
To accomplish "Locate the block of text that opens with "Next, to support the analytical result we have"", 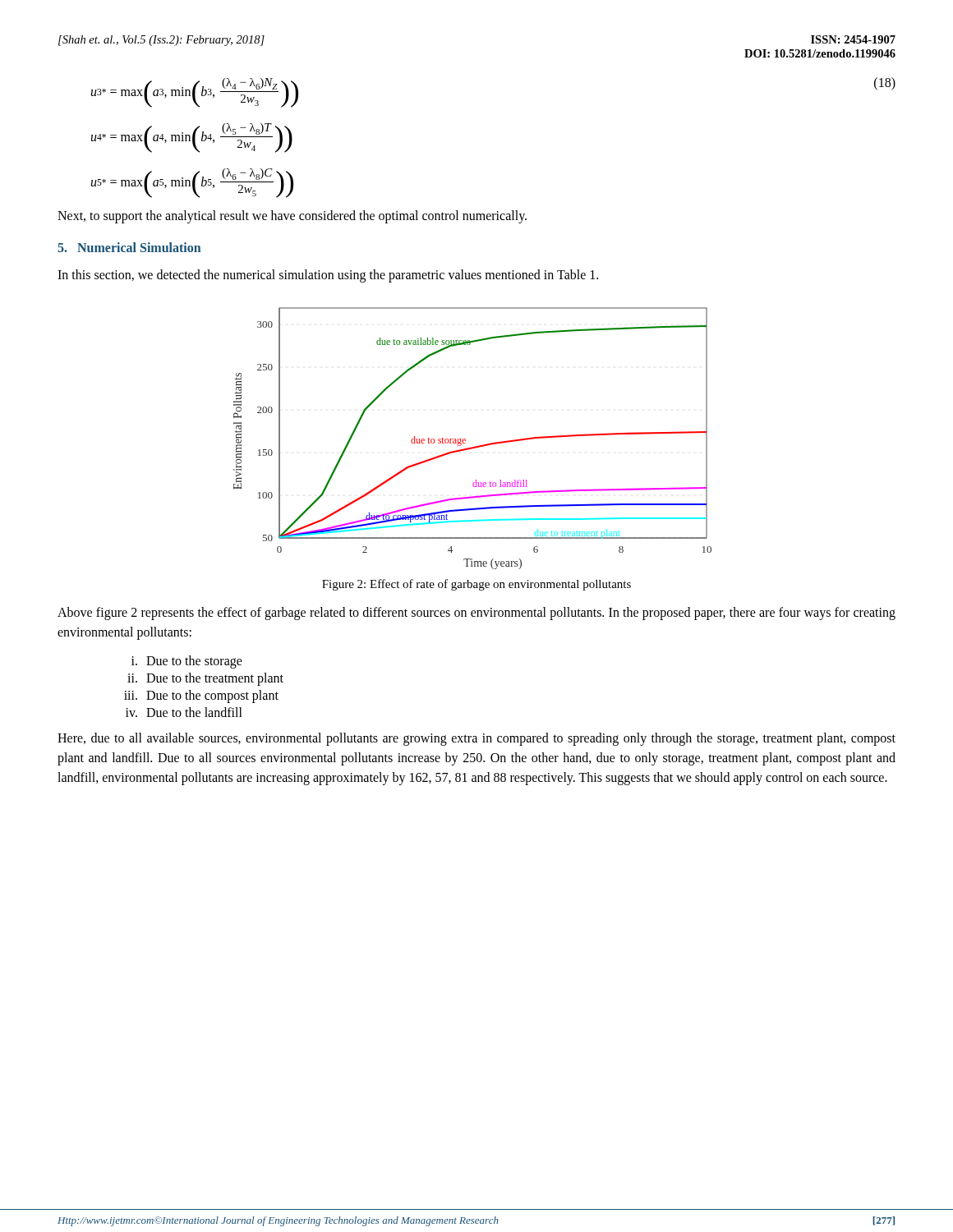I will pos(293,216).
